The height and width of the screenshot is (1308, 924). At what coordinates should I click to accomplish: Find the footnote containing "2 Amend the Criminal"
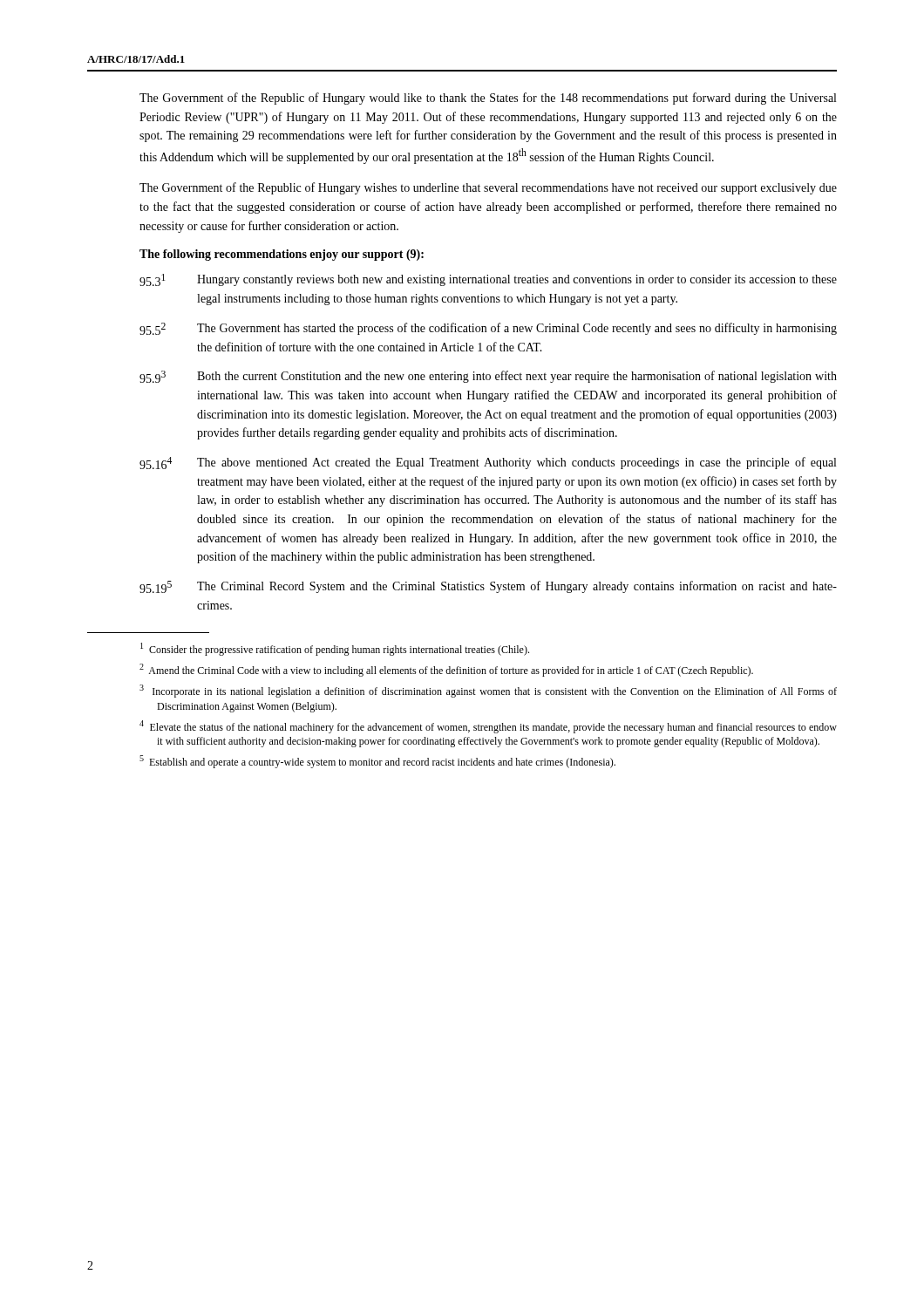click(447, 669)
